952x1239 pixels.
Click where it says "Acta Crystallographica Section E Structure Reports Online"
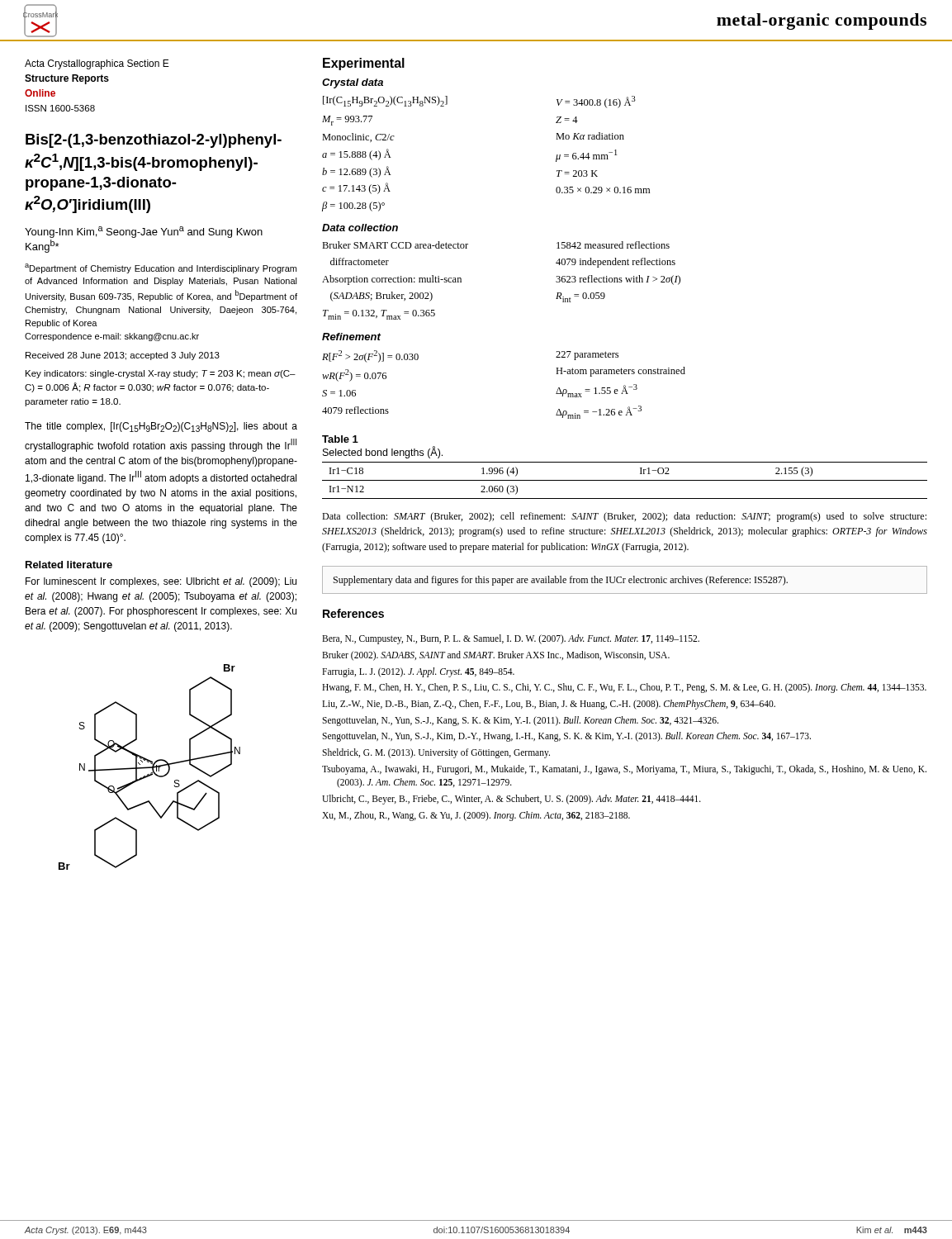(x=97, y=78)
